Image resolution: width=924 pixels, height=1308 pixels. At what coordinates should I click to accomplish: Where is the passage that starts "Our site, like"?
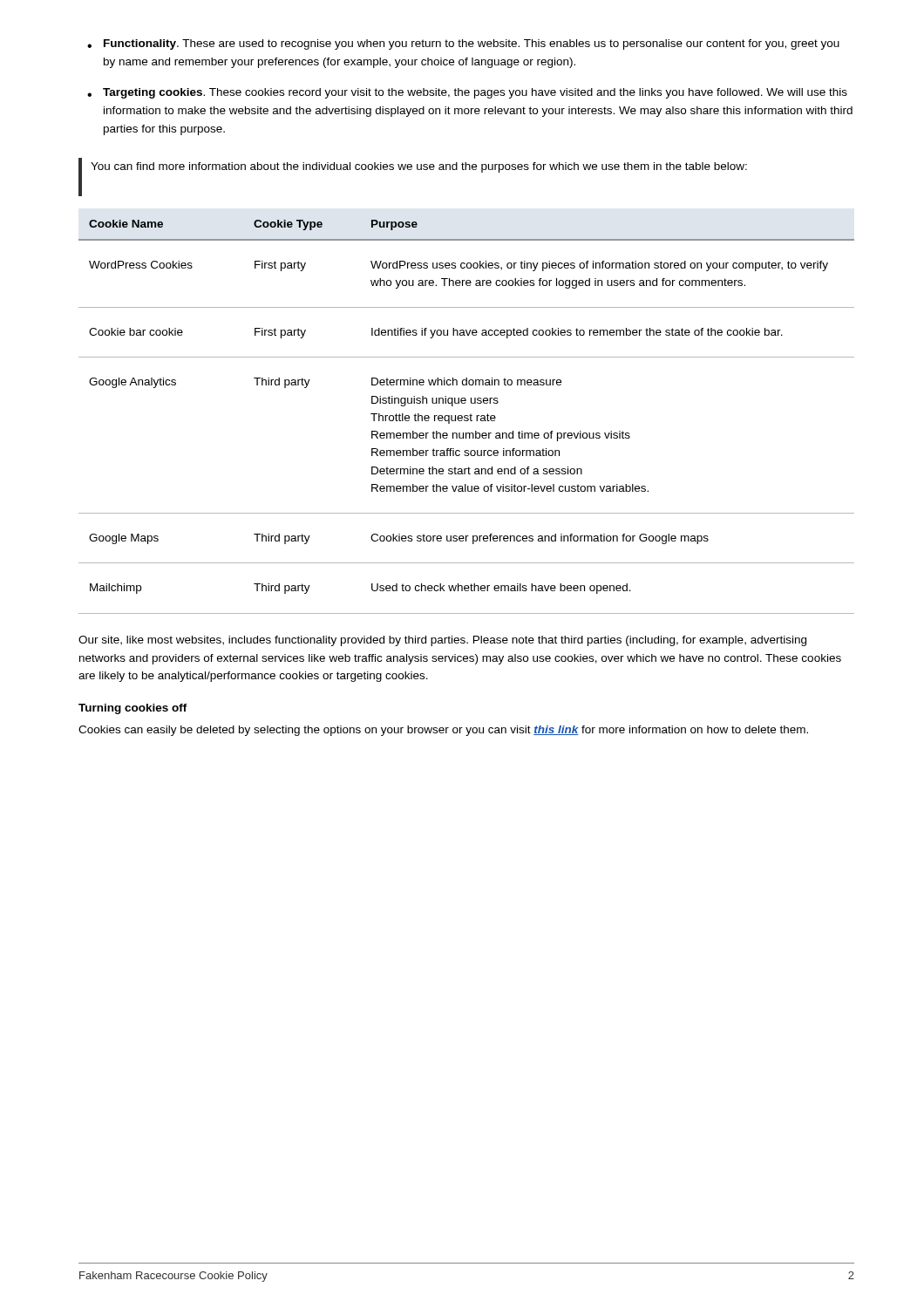coord(460,657)
